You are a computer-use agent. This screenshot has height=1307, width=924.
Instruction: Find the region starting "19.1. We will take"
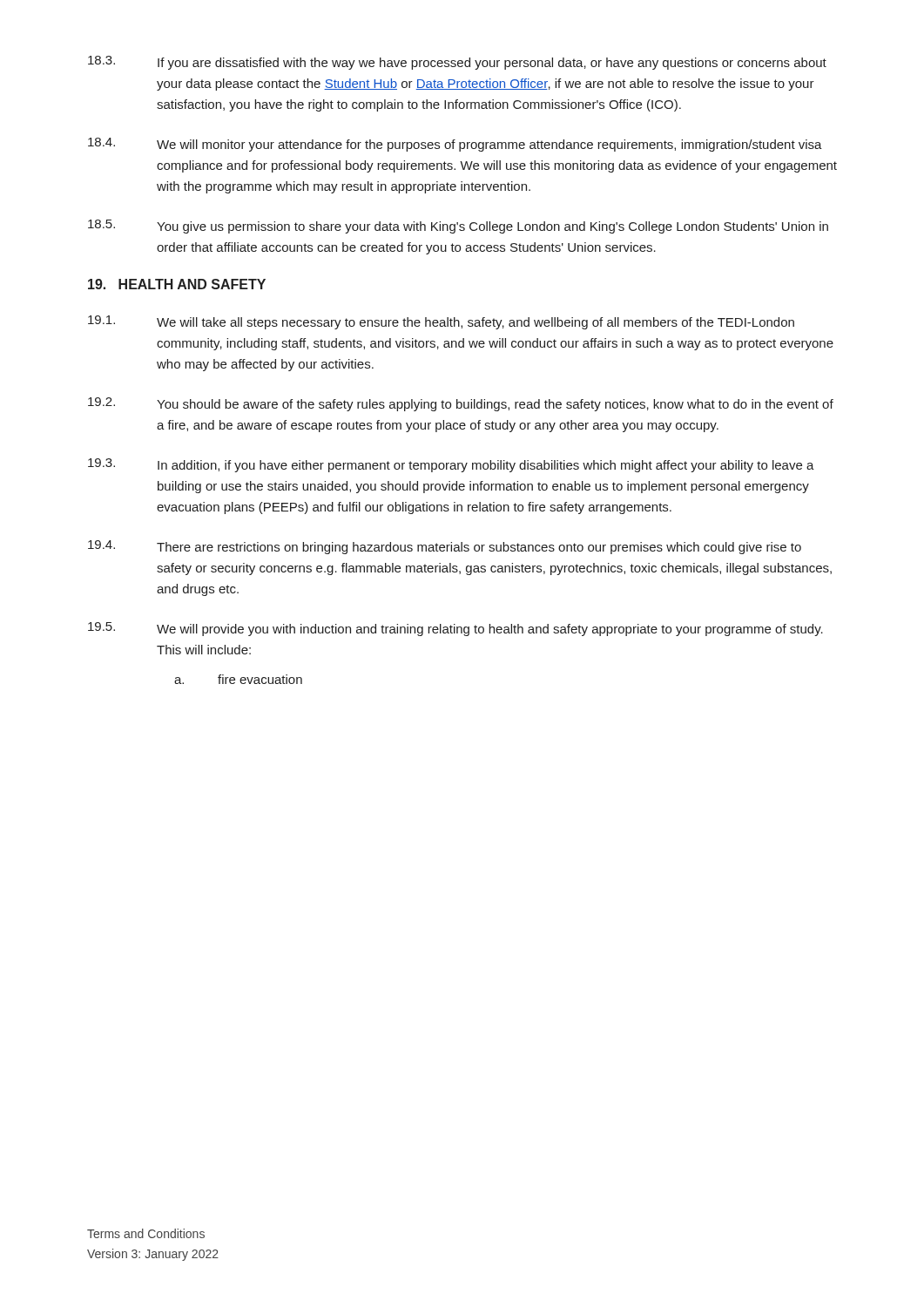tap(462, 343)
